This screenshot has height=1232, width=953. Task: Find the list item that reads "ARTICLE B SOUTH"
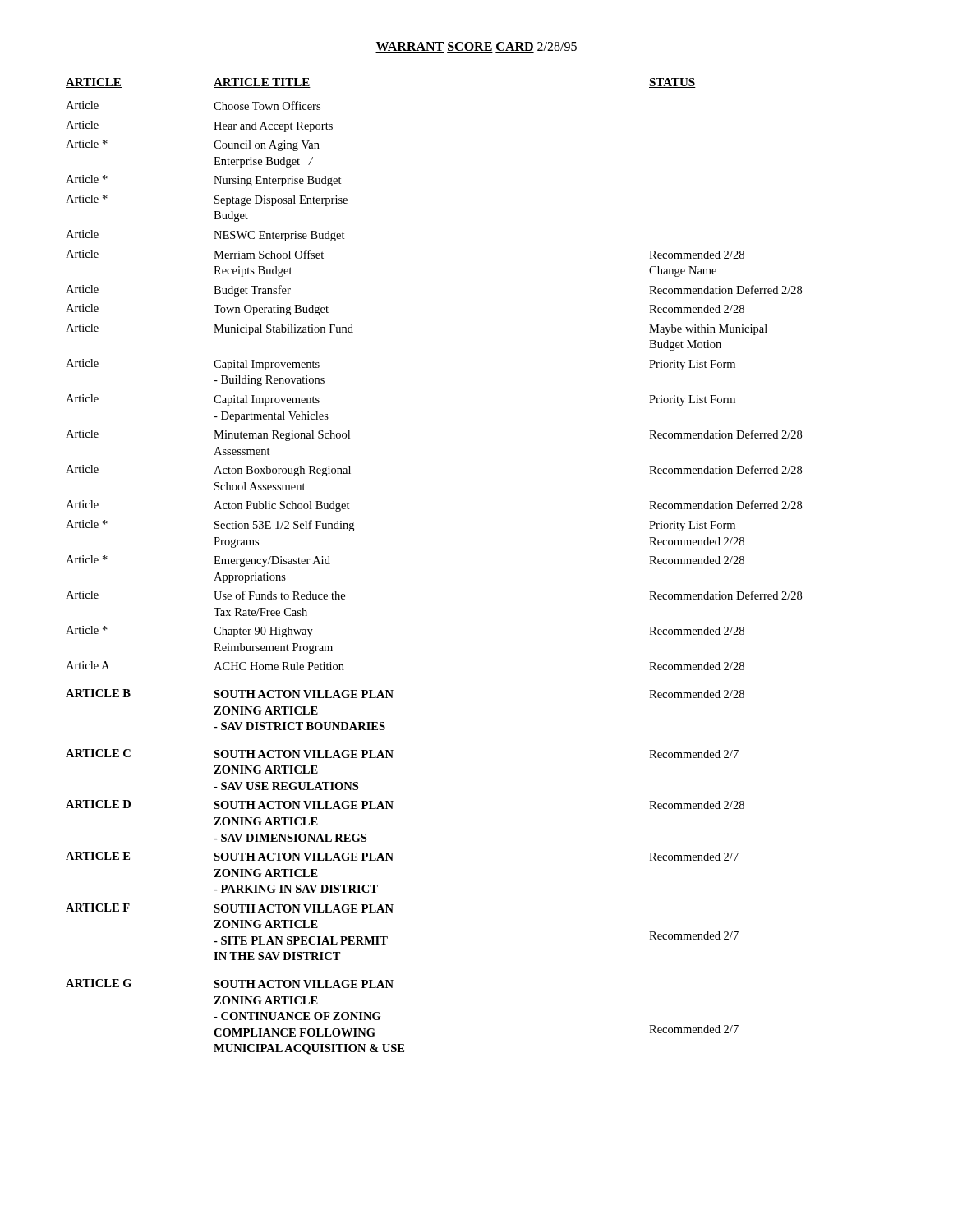[97, 694]
